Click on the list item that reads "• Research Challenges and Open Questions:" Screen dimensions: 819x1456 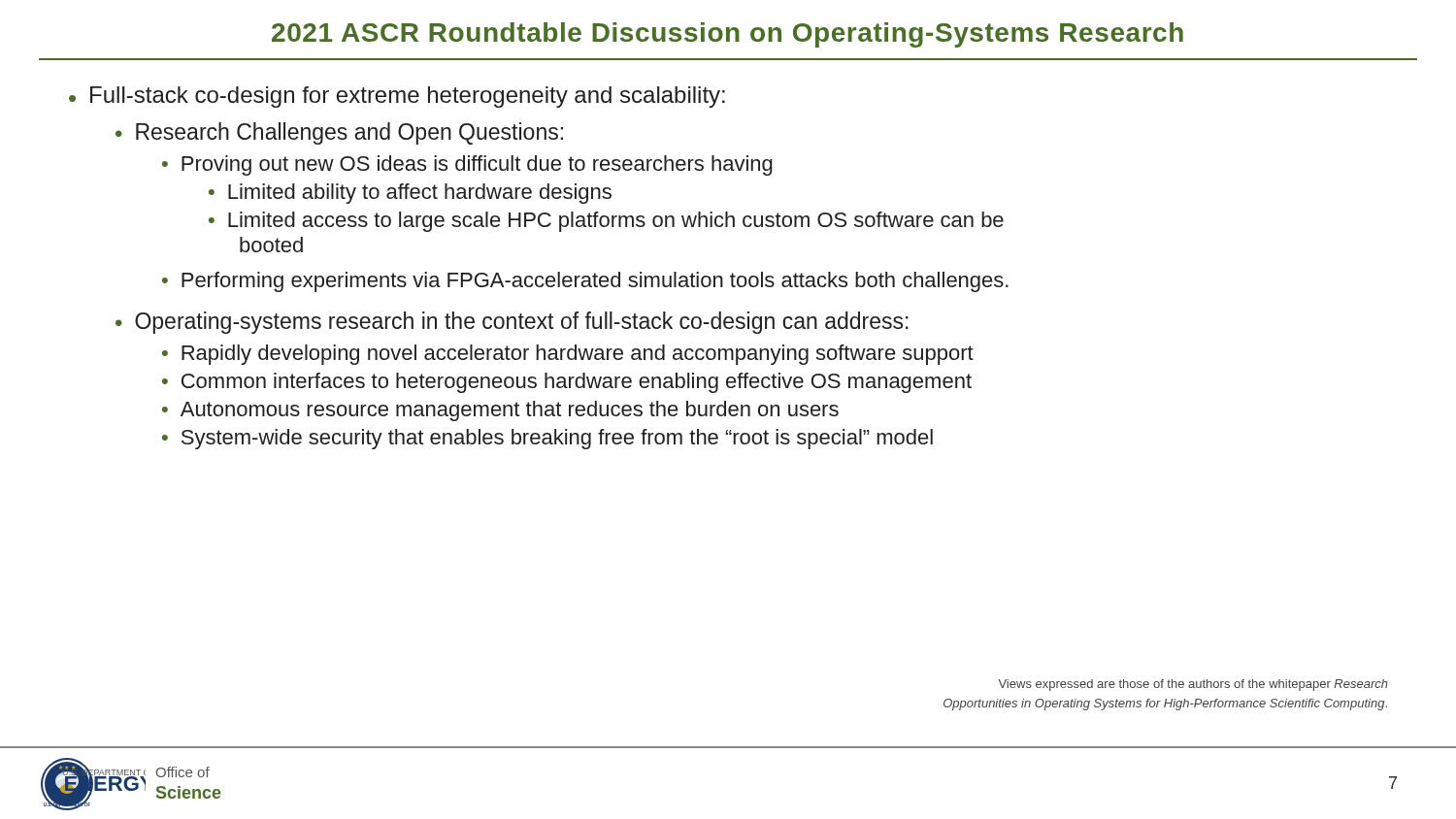coord(340,133)
